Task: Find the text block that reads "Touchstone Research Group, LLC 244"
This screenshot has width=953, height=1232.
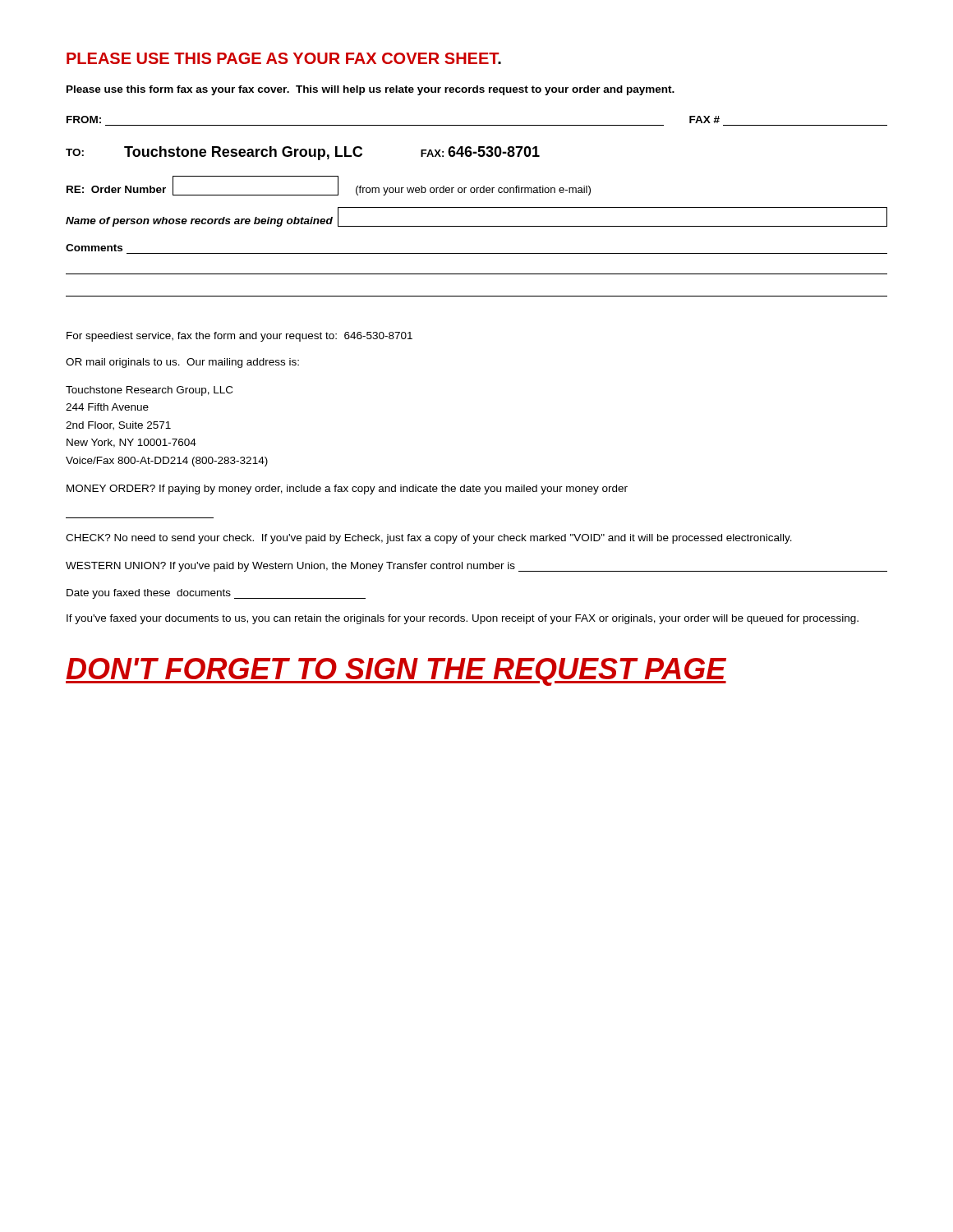Action: click(x=167, y=425)
